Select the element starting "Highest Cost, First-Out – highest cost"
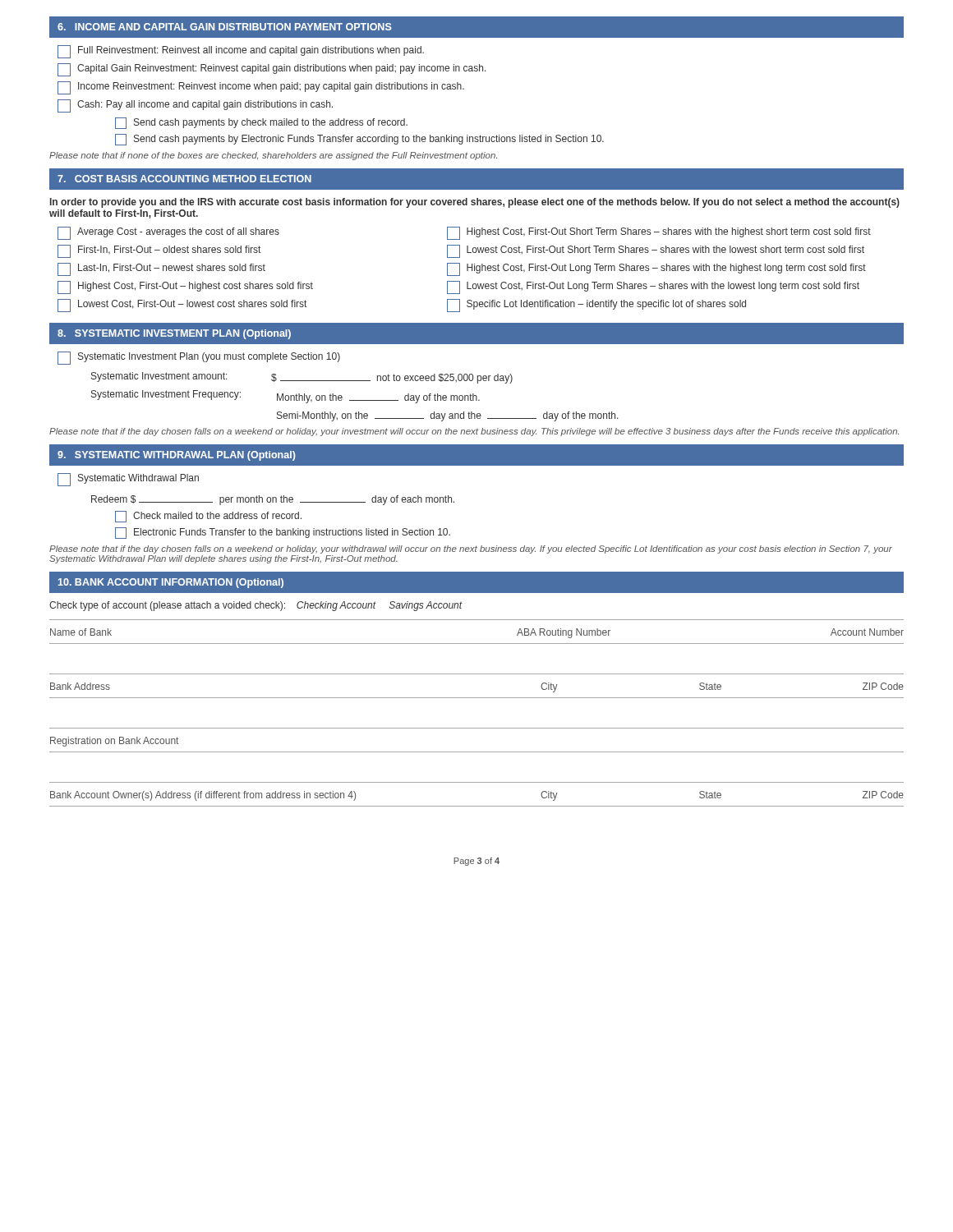This screenshot has width=953, height=1232. coord(476,289)
